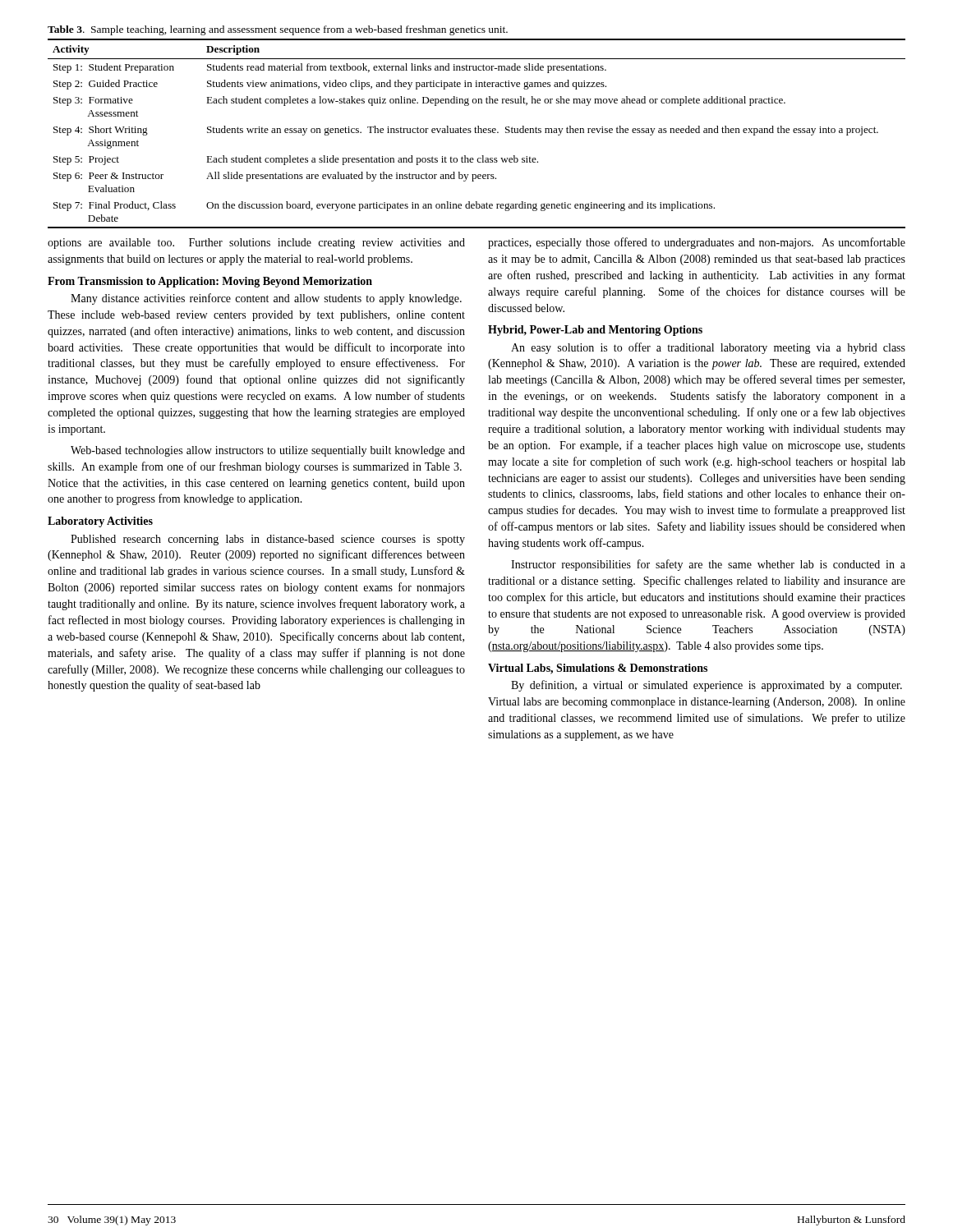This screenshot has height=1232, width=953.
Task: Locate the caption that opens with "Table 3. Sample teaching, learning and assessment sequence"
Action: tap(278, 29)
